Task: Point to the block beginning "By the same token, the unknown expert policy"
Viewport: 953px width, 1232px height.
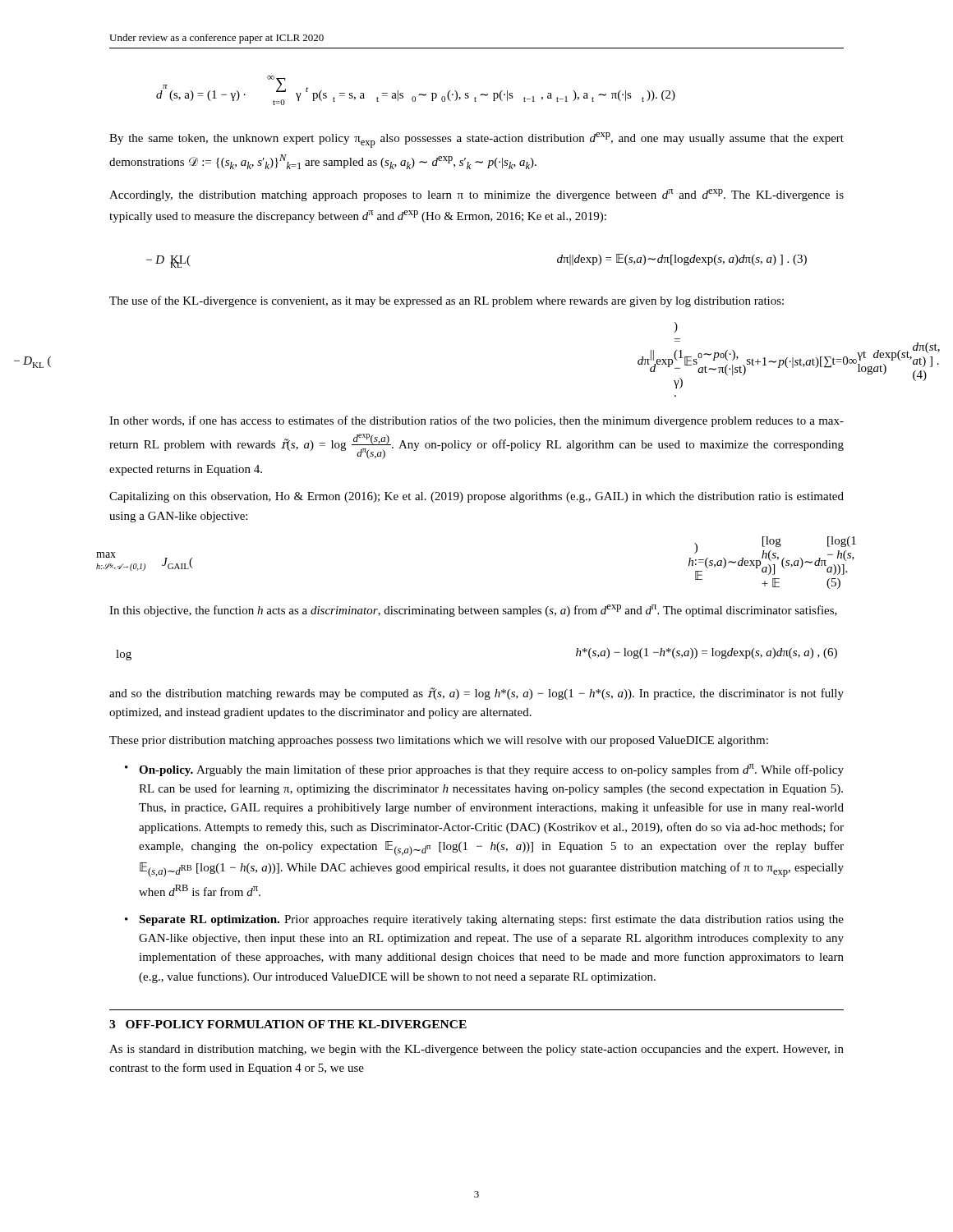Action: [476, 150]
